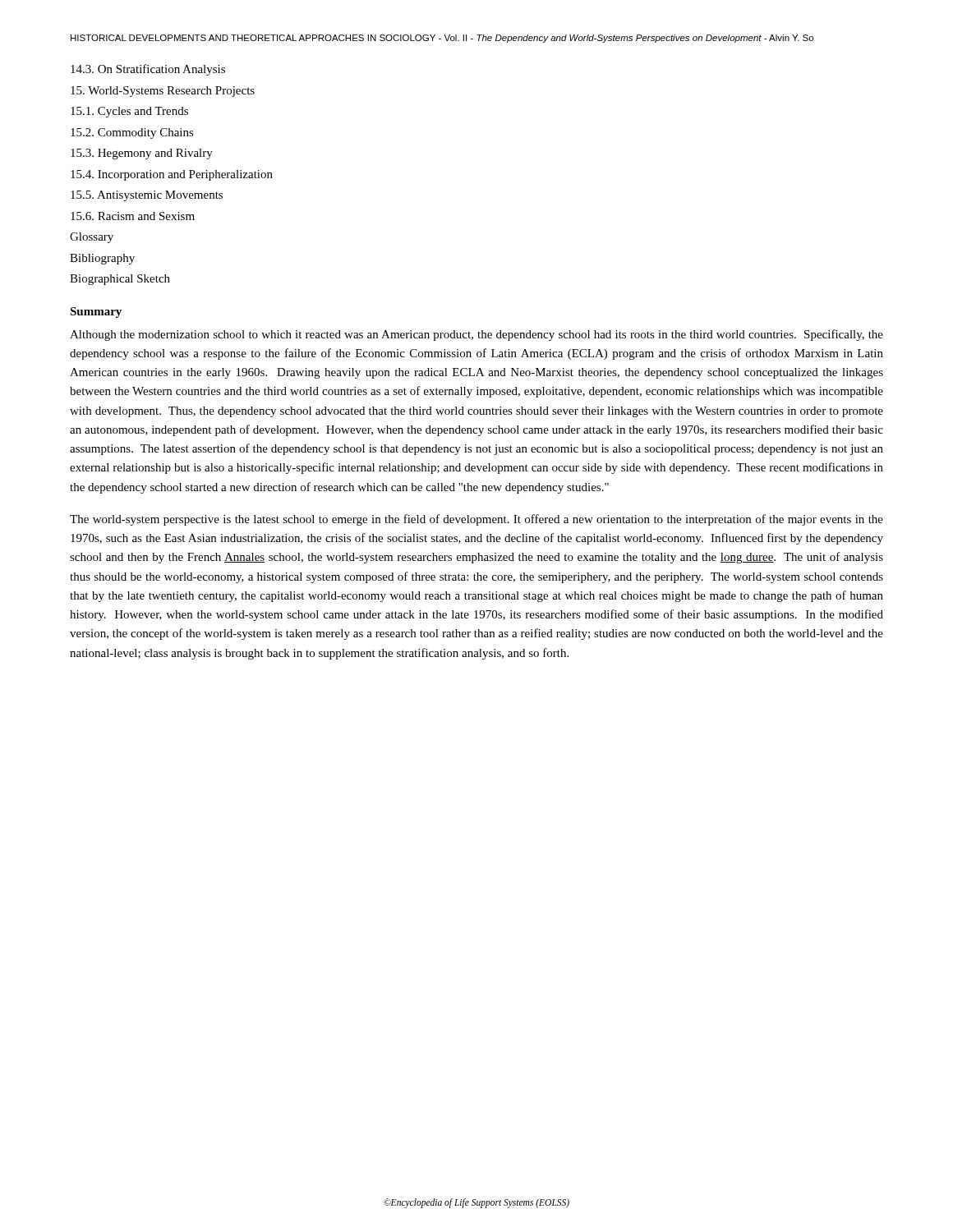Where is the passage that starts "15.4. Incorporation and"?
The height and width of the screenshot is (1232, 953).
(172, 175)
